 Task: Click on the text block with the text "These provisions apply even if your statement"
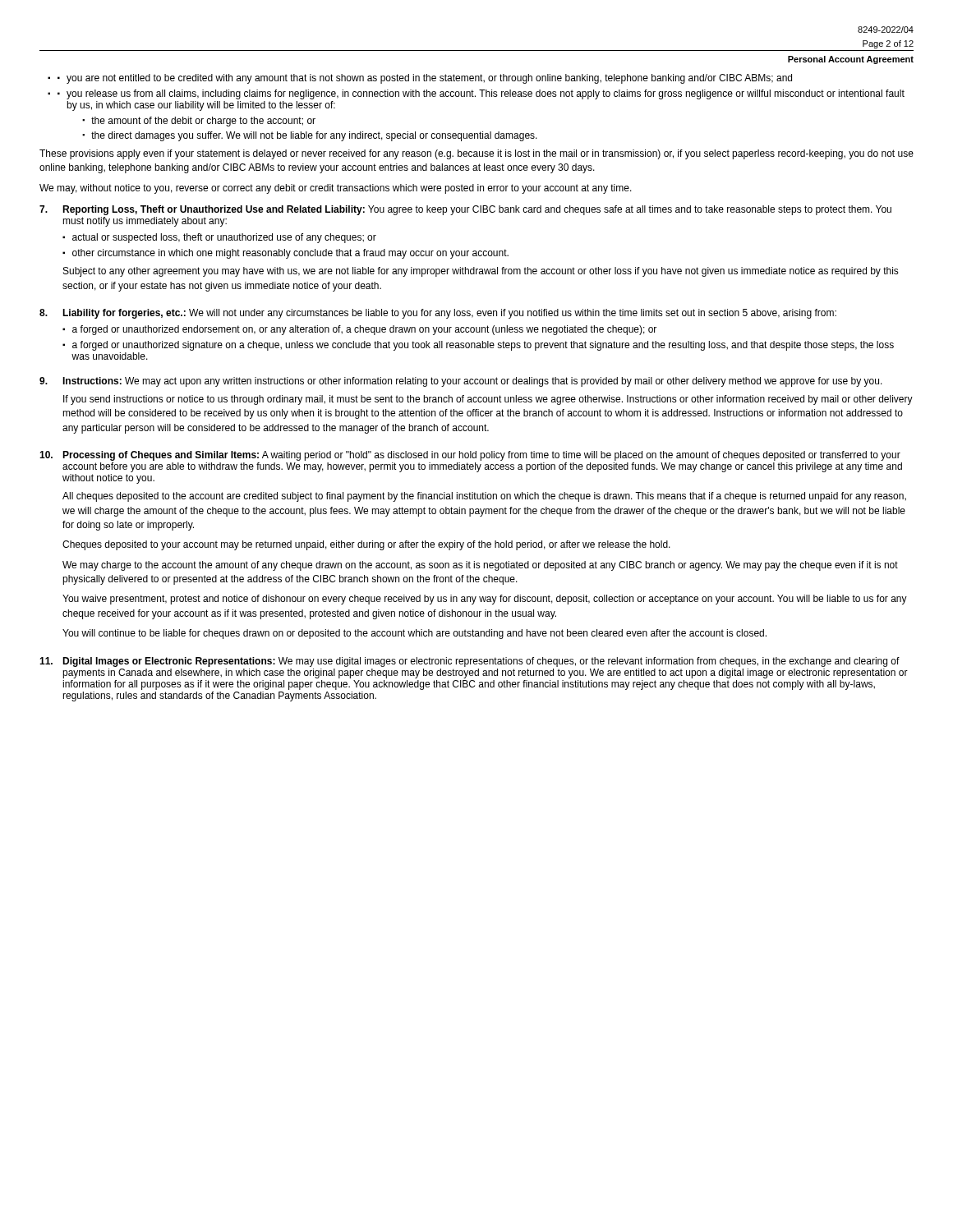(476, 161)
